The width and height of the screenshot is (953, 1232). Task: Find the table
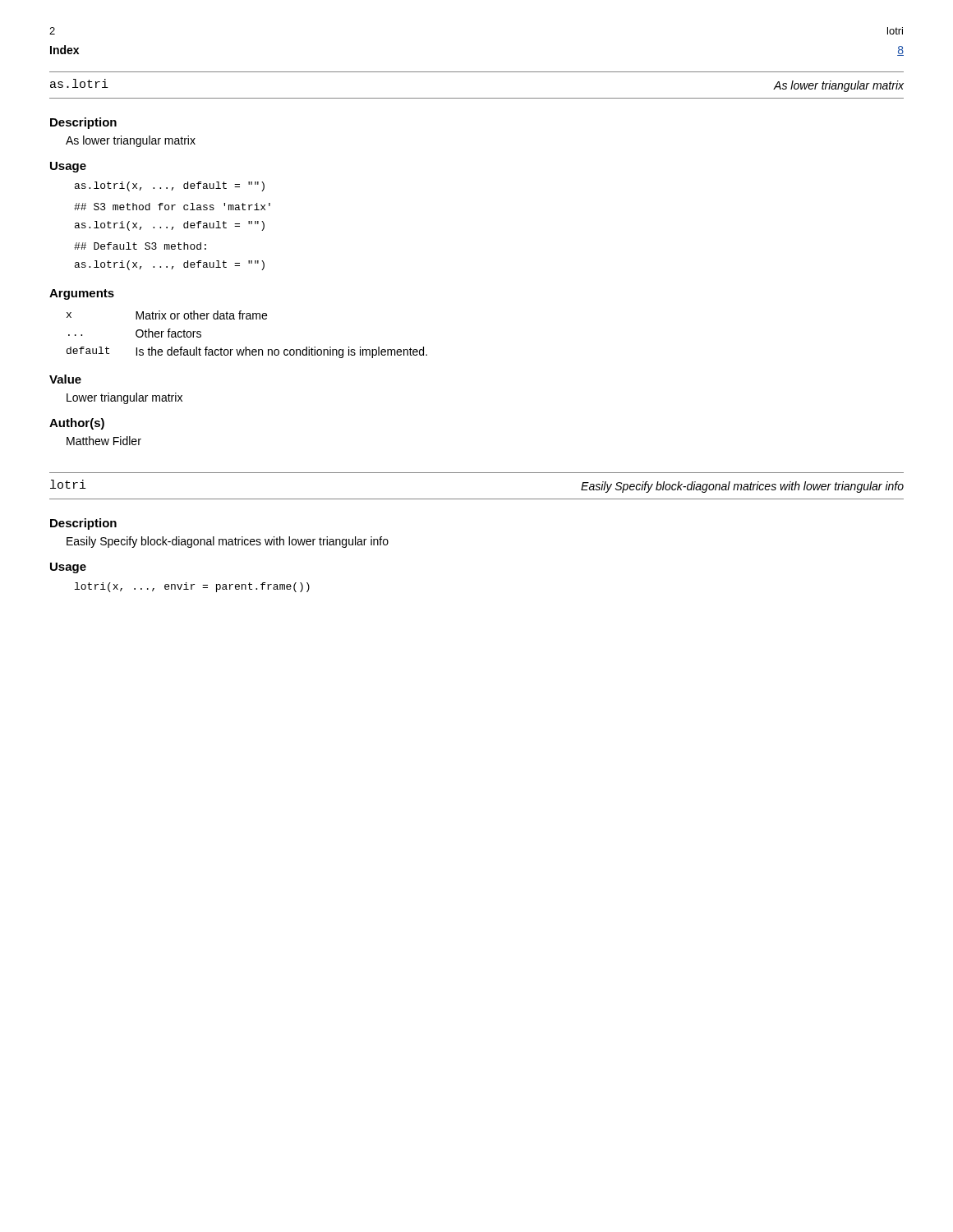coord(485,334)
